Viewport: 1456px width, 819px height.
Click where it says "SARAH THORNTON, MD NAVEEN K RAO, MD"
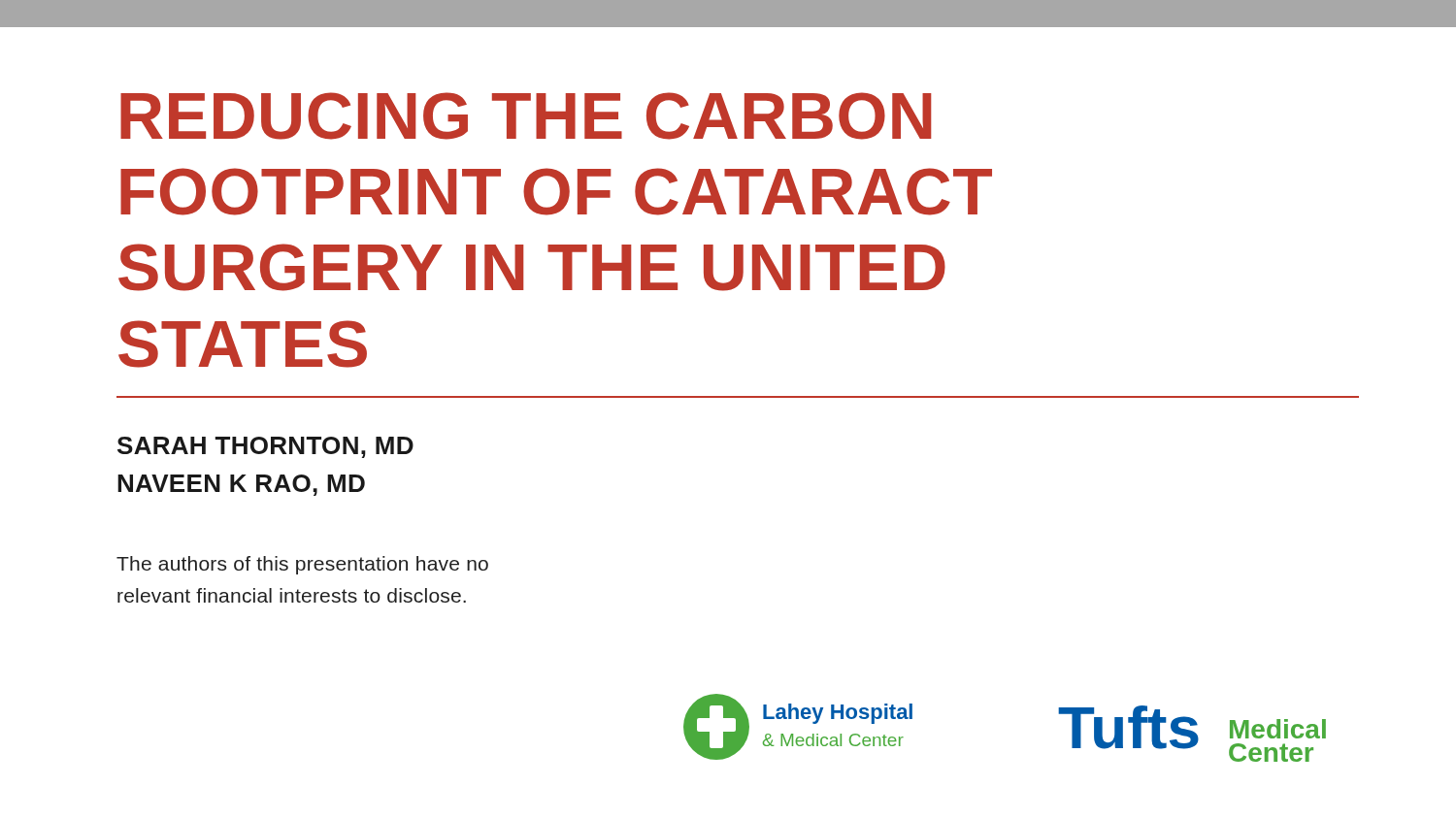pyautogui.click(x=265, y=465)
